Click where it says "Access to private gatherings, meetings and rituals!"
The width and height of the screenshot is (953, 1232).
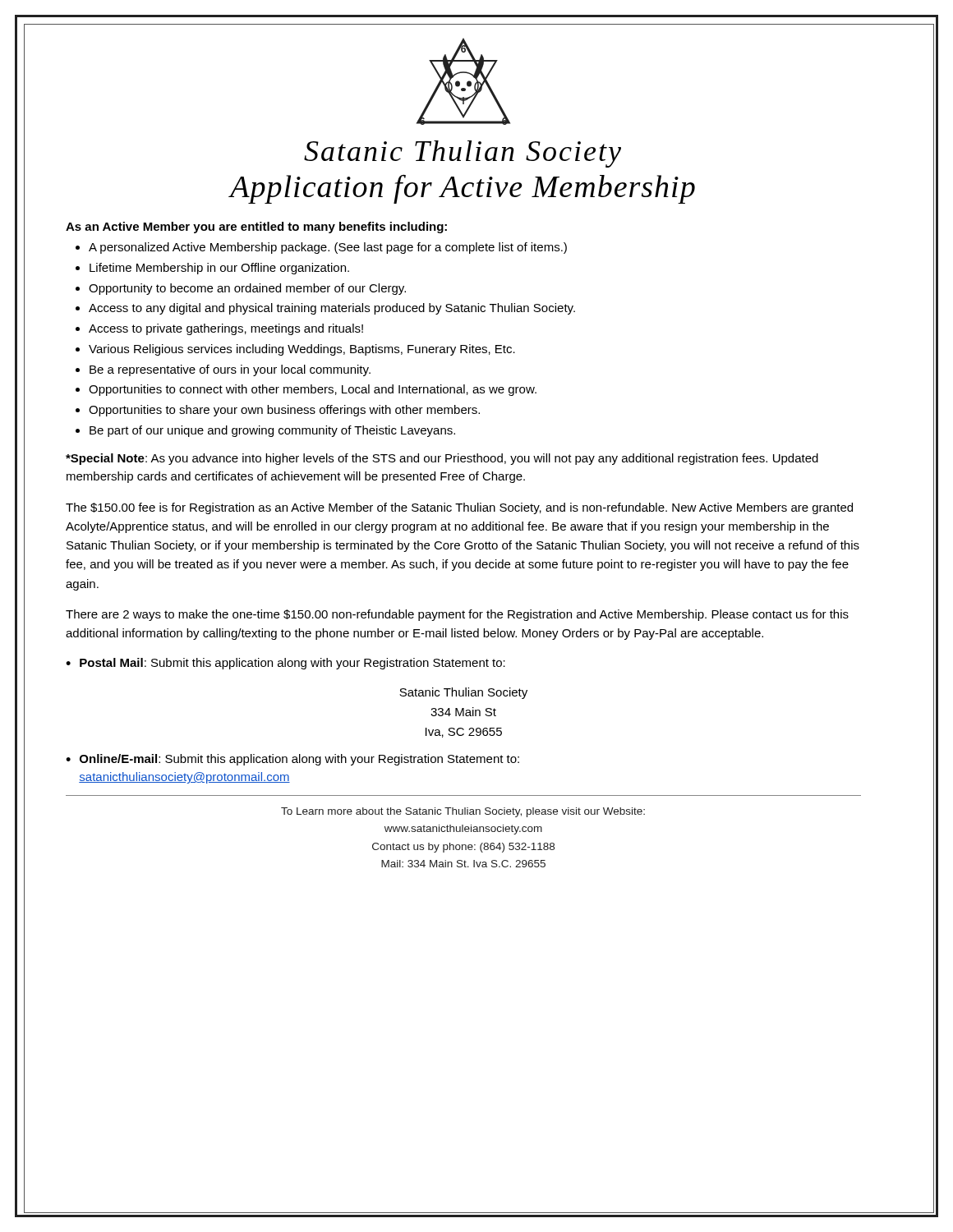tap(226, 328)
